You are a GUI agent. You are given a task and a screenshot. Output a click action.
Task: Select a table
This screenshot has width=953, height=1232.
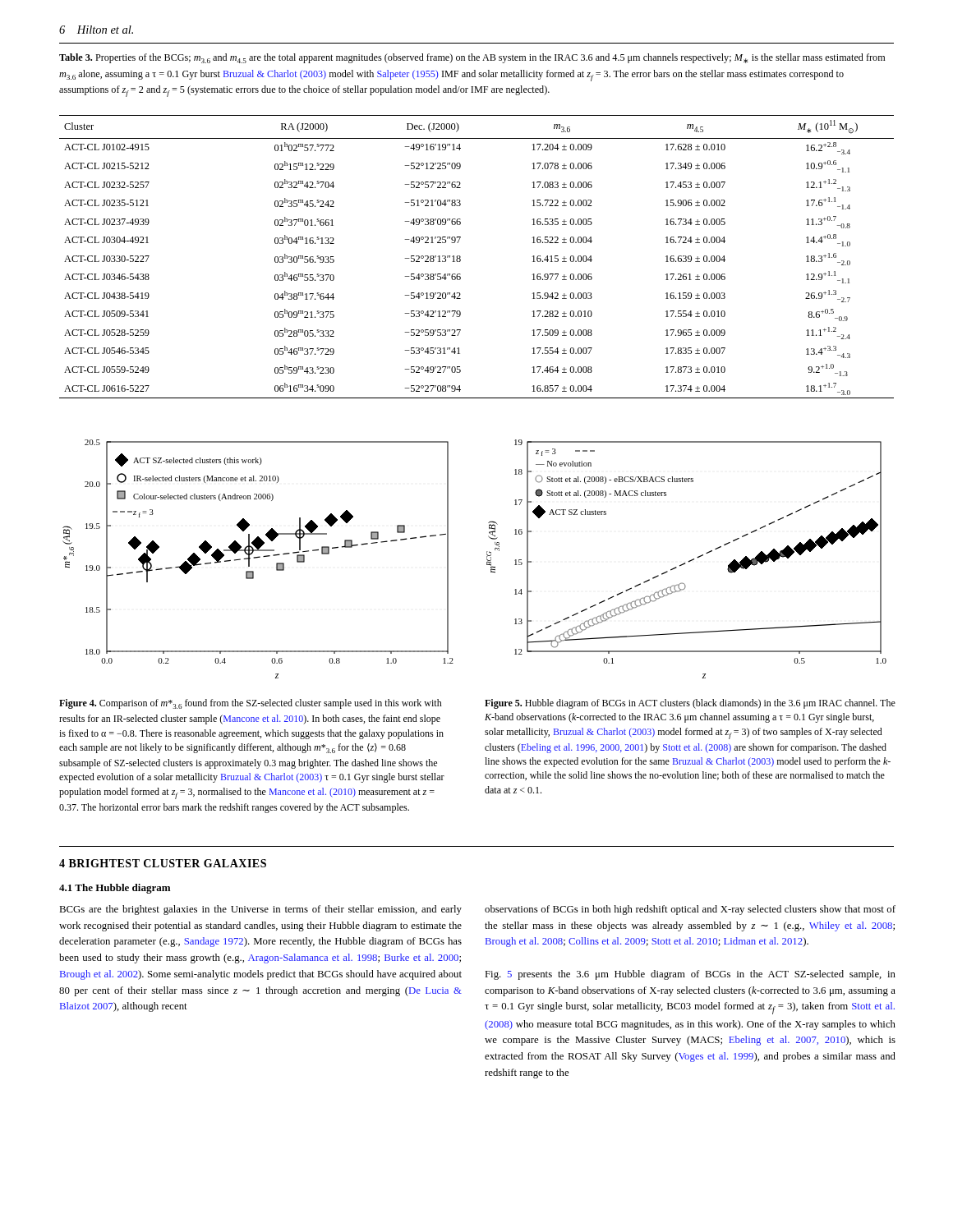pos(476,257)
